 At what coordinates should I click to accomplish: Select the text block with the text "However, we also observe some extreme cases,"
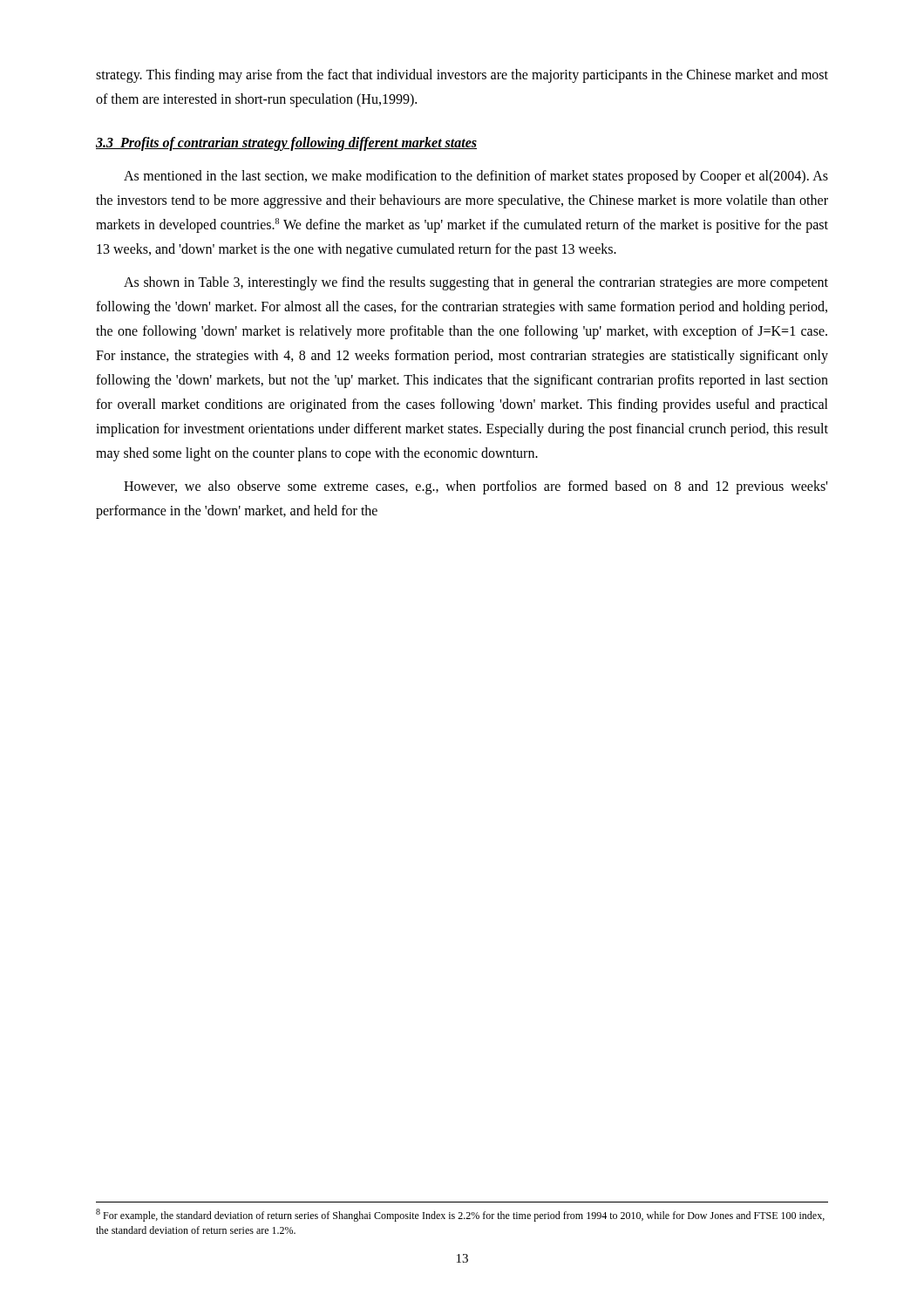(x=462, y=499)
